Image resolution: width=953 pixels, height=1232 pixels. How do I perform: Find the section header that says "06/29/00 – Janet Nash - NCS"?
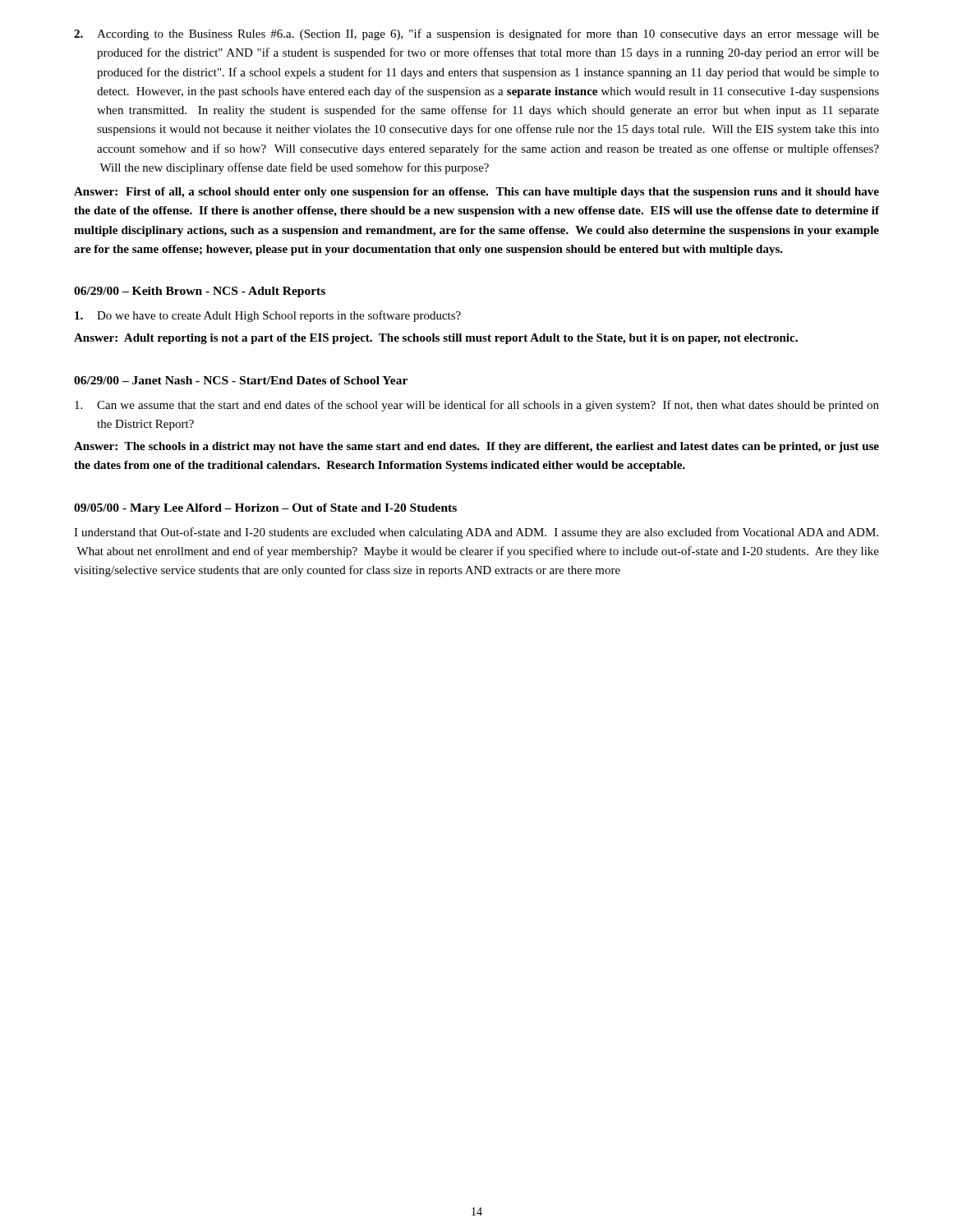tap(241, 379)
